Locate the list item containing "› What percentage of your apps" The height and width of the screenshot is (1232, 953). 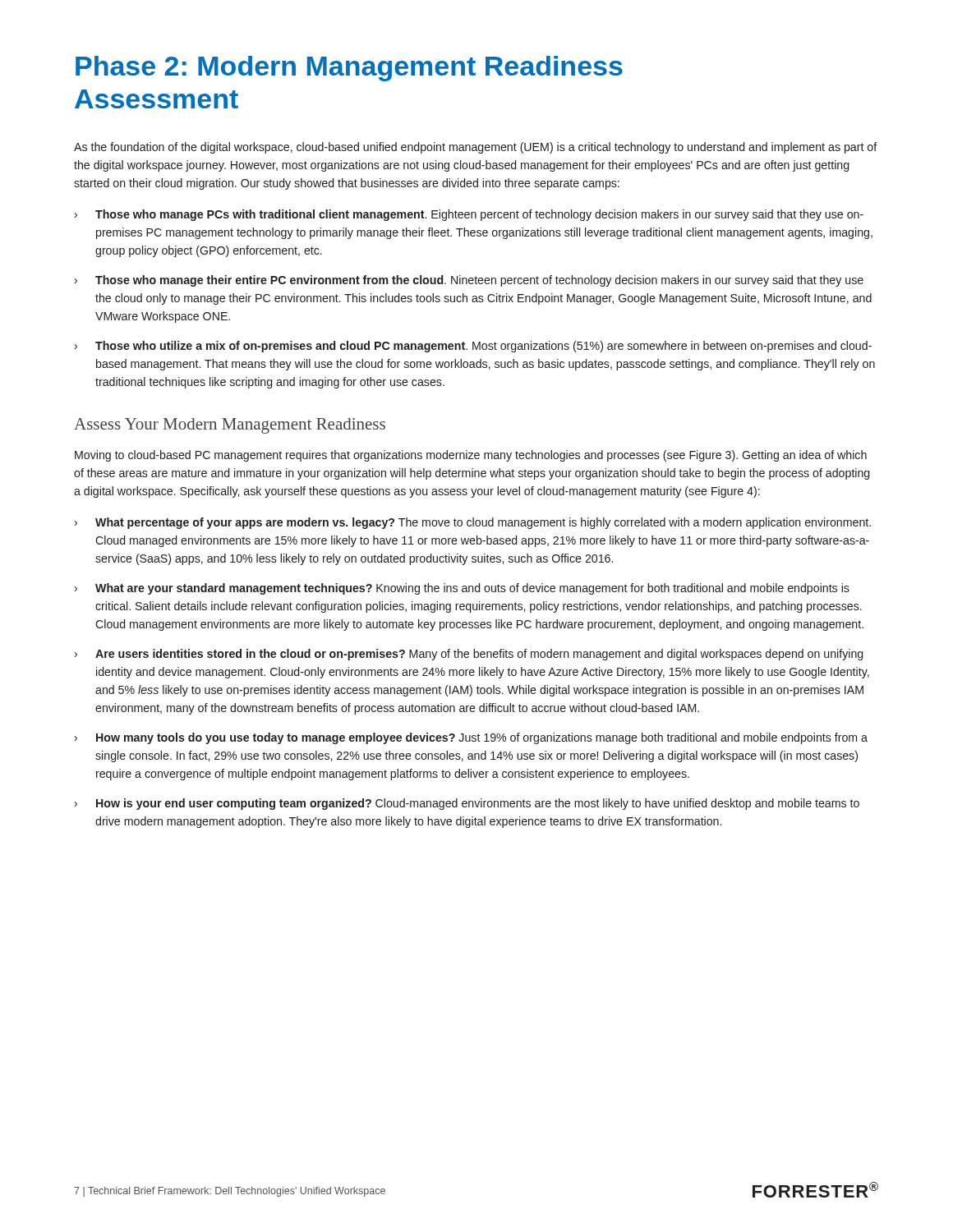pos(476,541)
